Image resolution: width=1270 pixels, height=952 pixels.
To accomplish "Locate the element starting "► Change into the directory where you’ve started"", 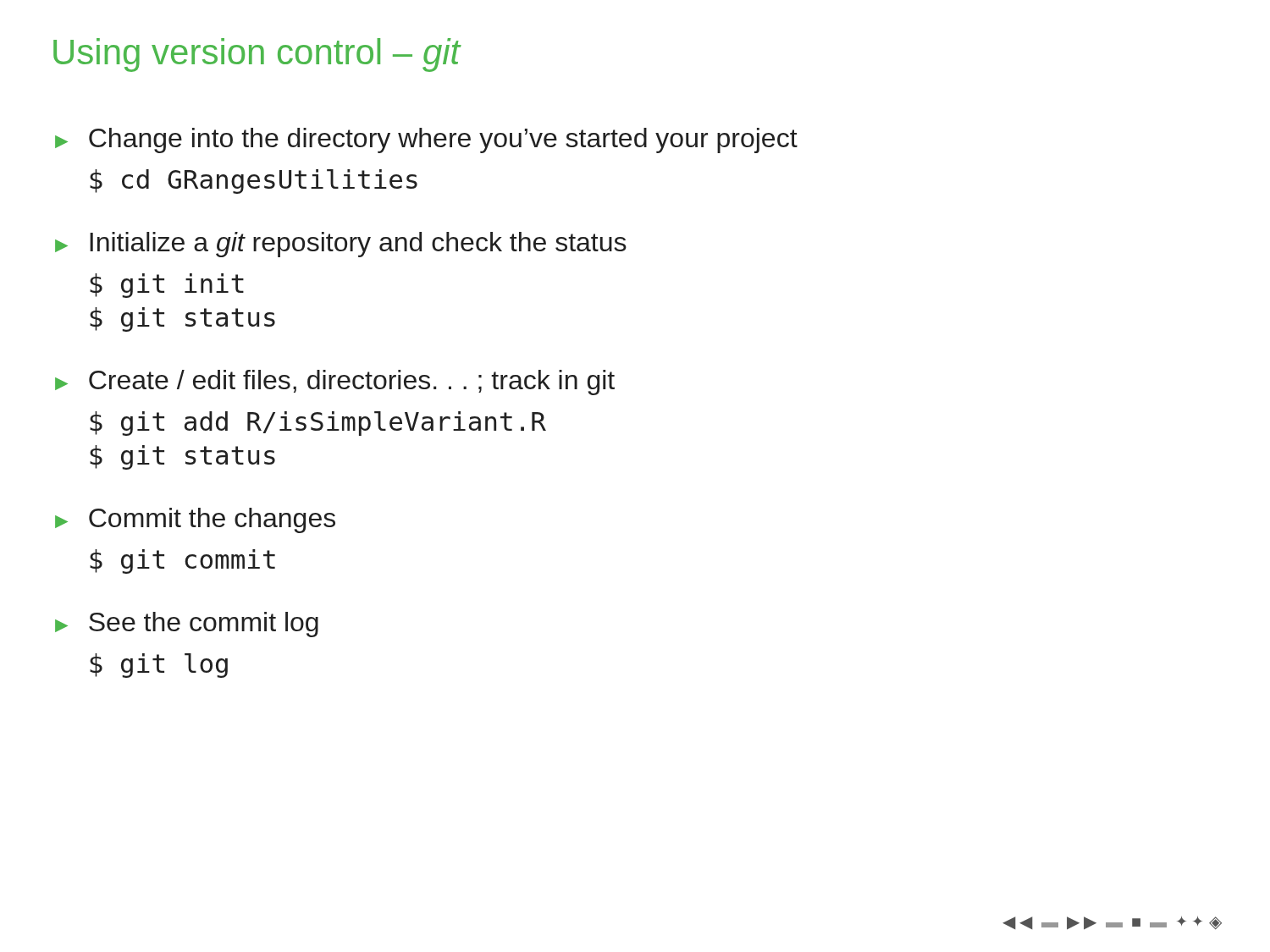I will [x=424, y=160].
